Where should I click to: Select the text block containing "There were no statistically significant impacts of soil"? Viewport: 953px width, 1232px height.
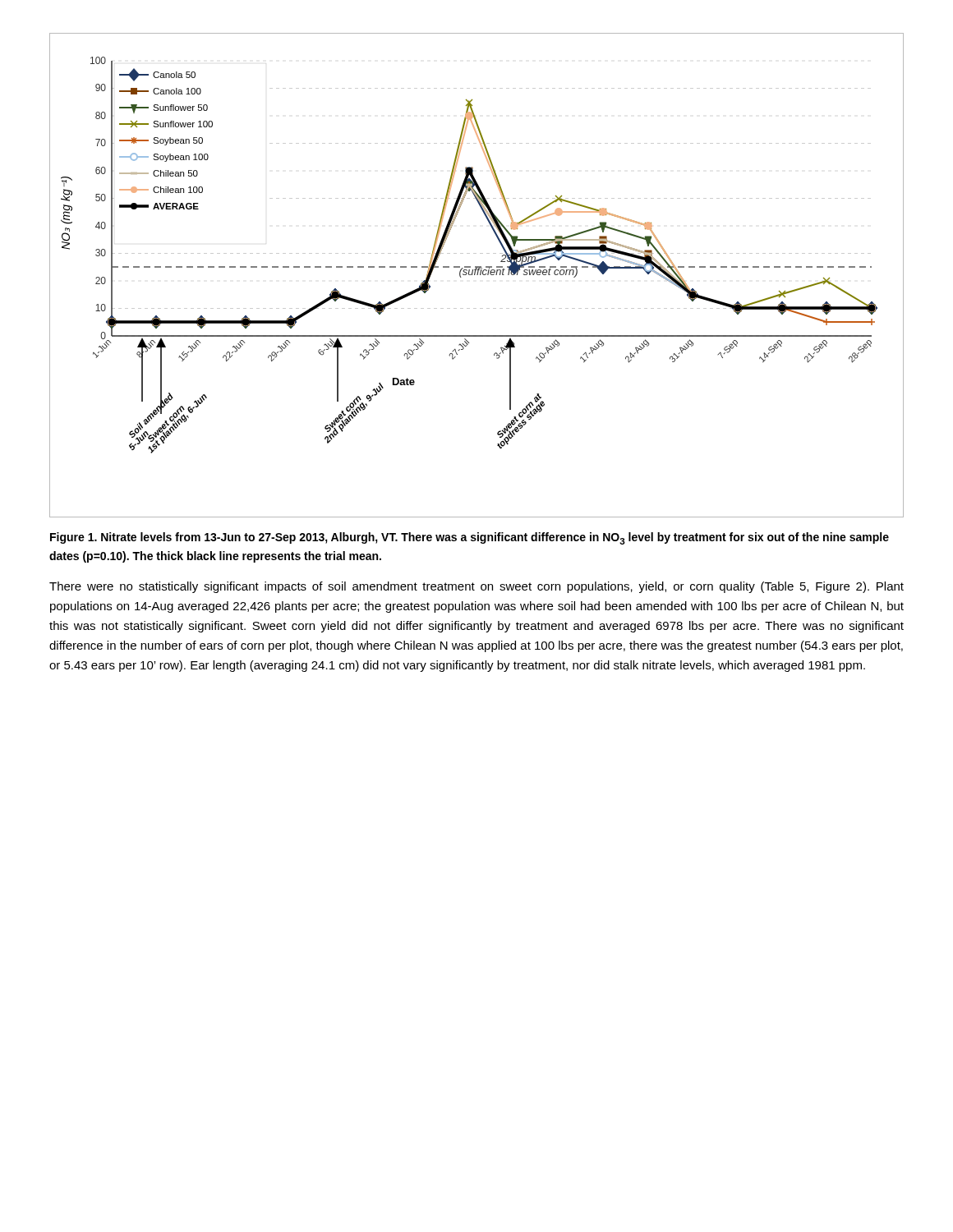pos(476,626)
